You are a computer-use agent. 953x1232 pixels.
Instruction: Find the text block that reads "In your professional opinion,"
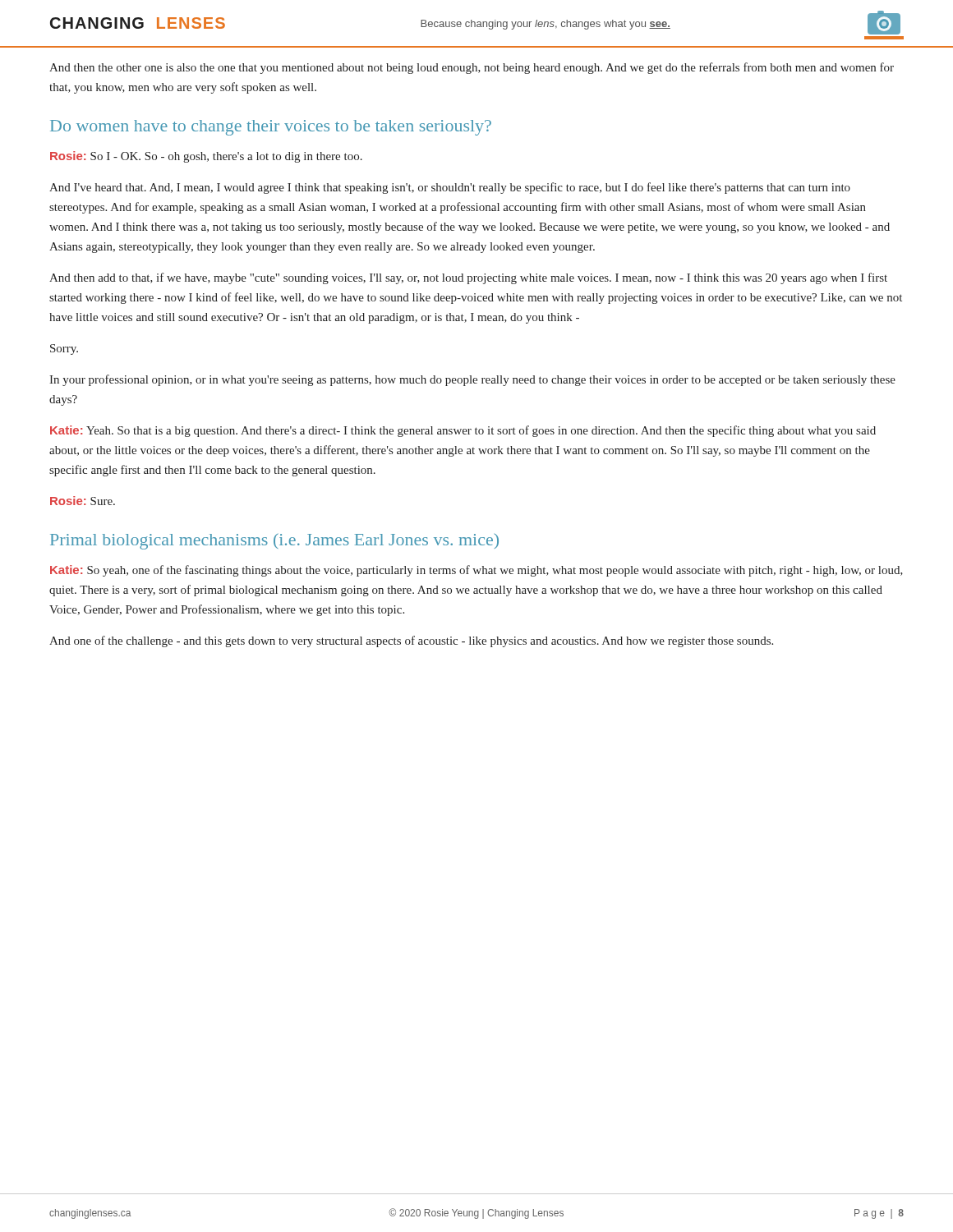(x=472, y=389)
